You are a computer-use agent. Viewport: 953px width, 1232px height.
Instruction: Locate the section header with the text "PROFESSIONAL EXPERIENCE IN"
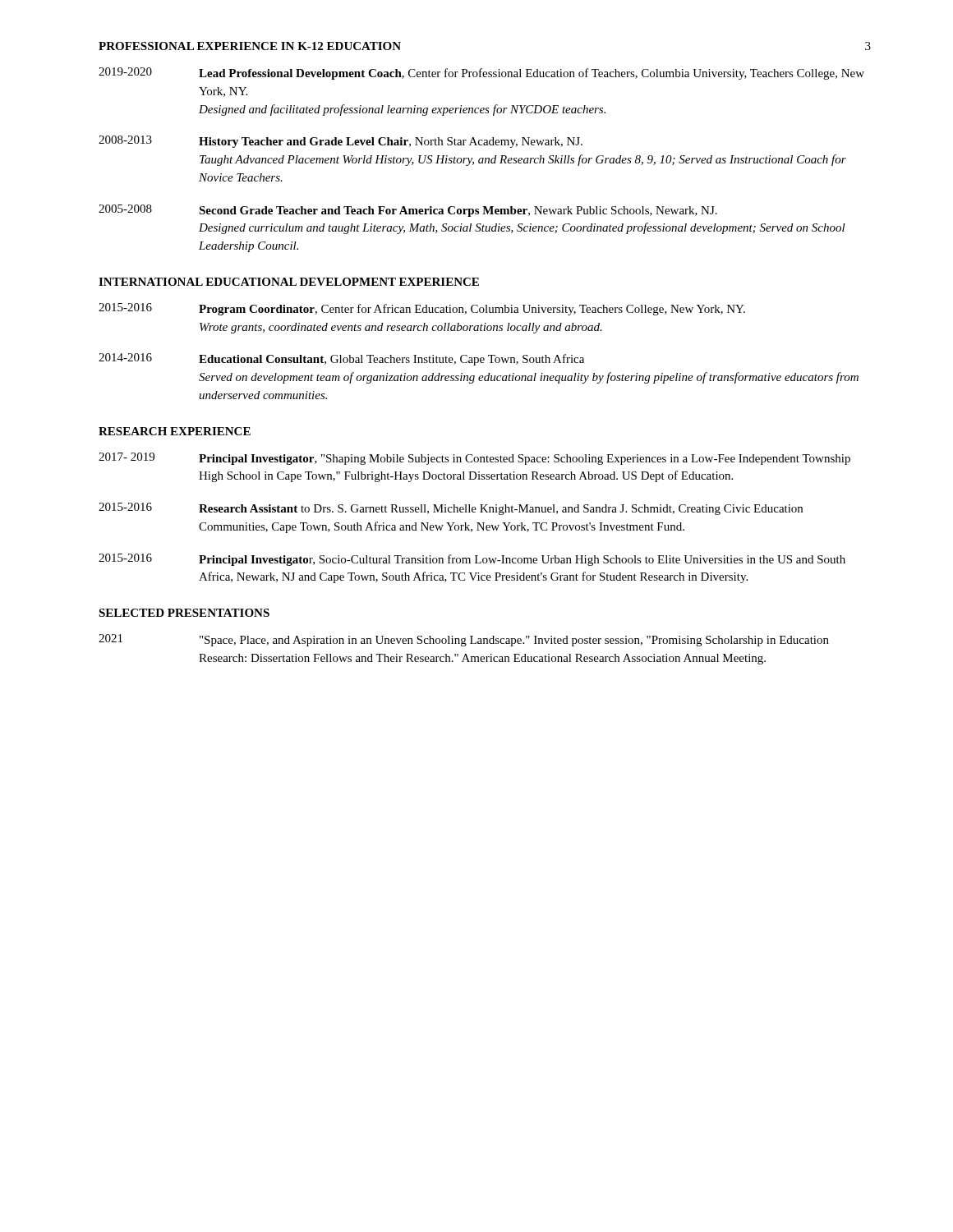[x=250, y=46]
